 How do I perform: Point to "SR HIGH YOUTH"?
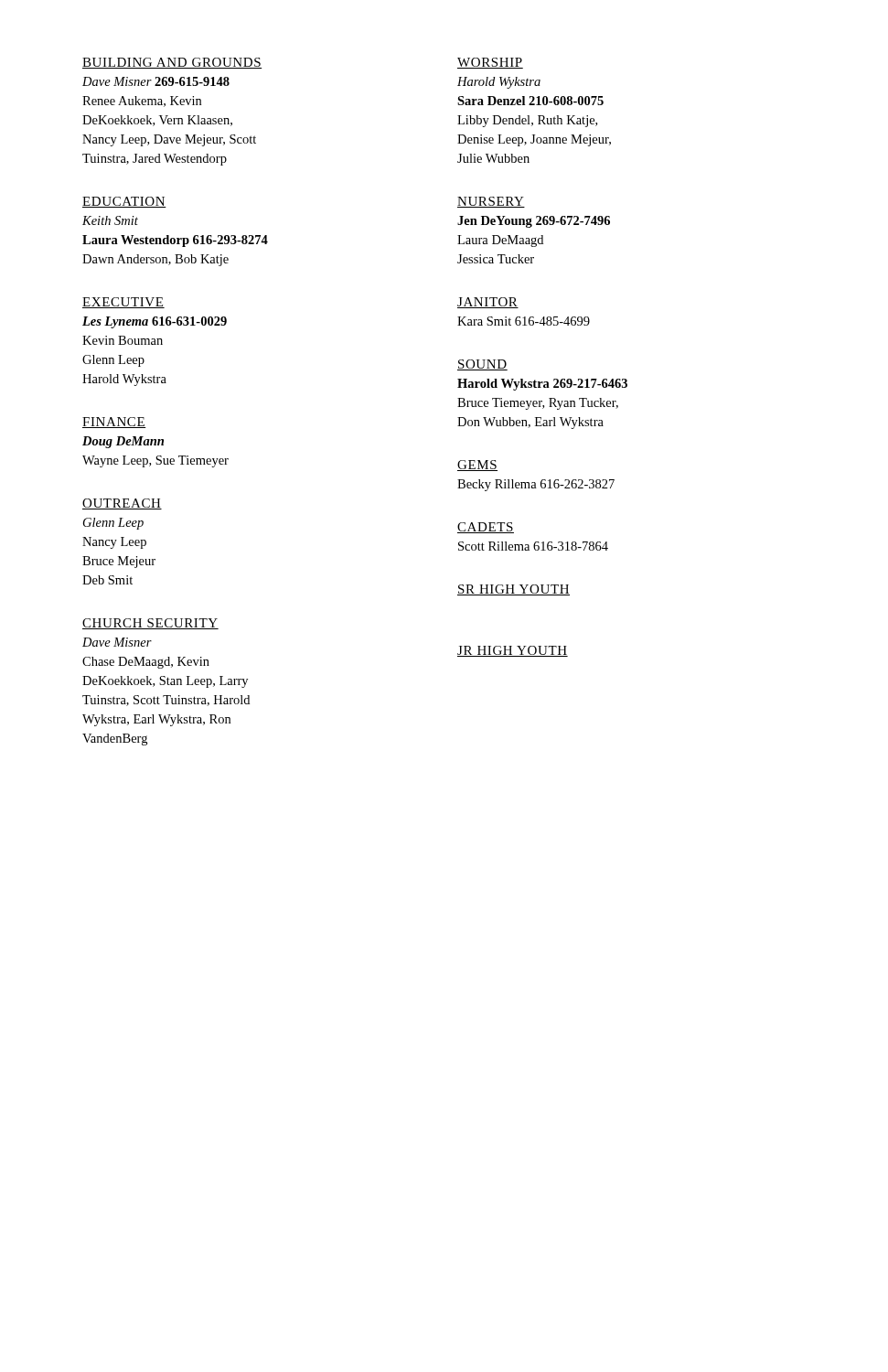tap(514, 589)
